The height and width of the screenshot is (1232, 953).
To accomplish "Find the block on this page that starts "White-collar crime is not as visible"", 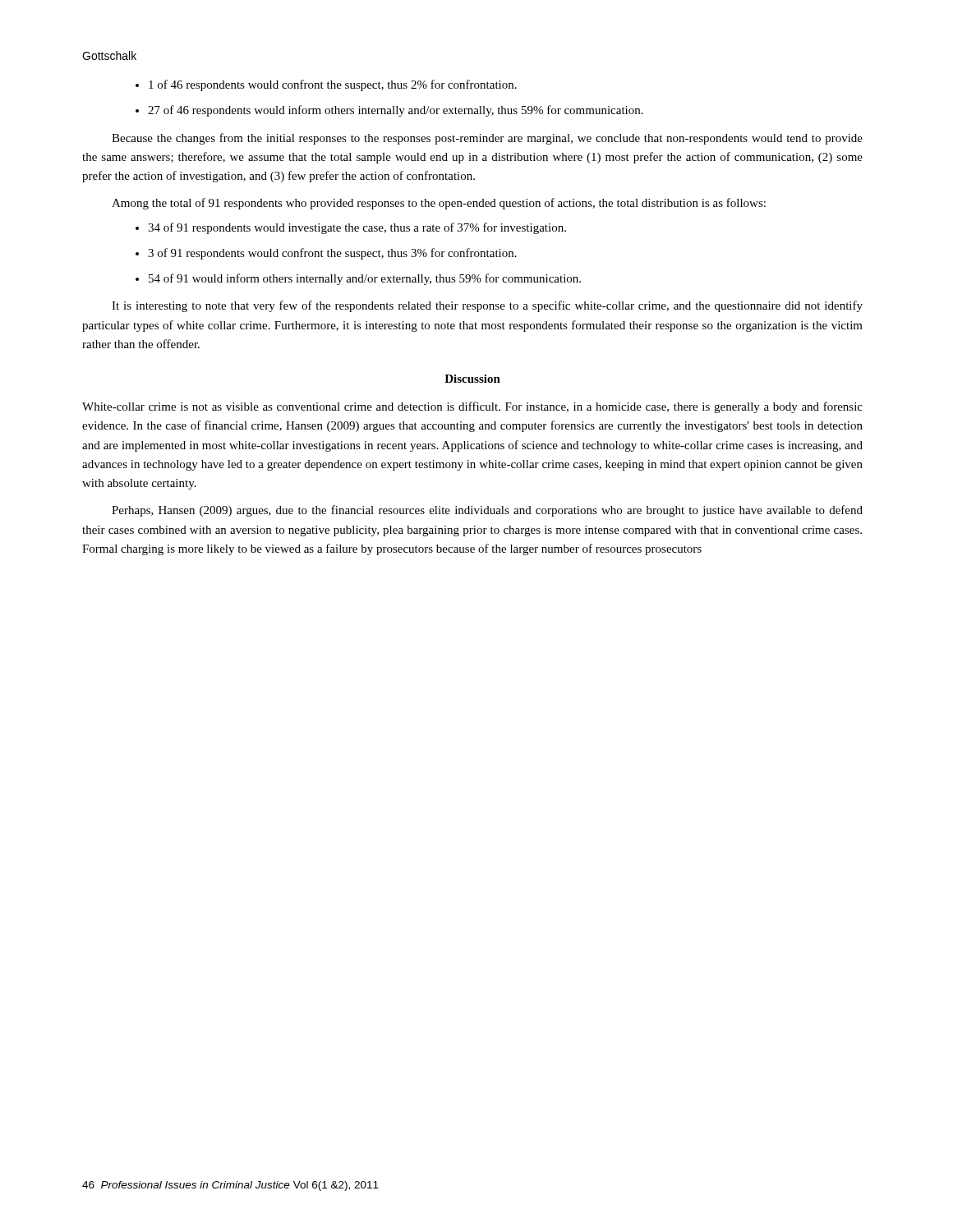I will tap(472, 445).
